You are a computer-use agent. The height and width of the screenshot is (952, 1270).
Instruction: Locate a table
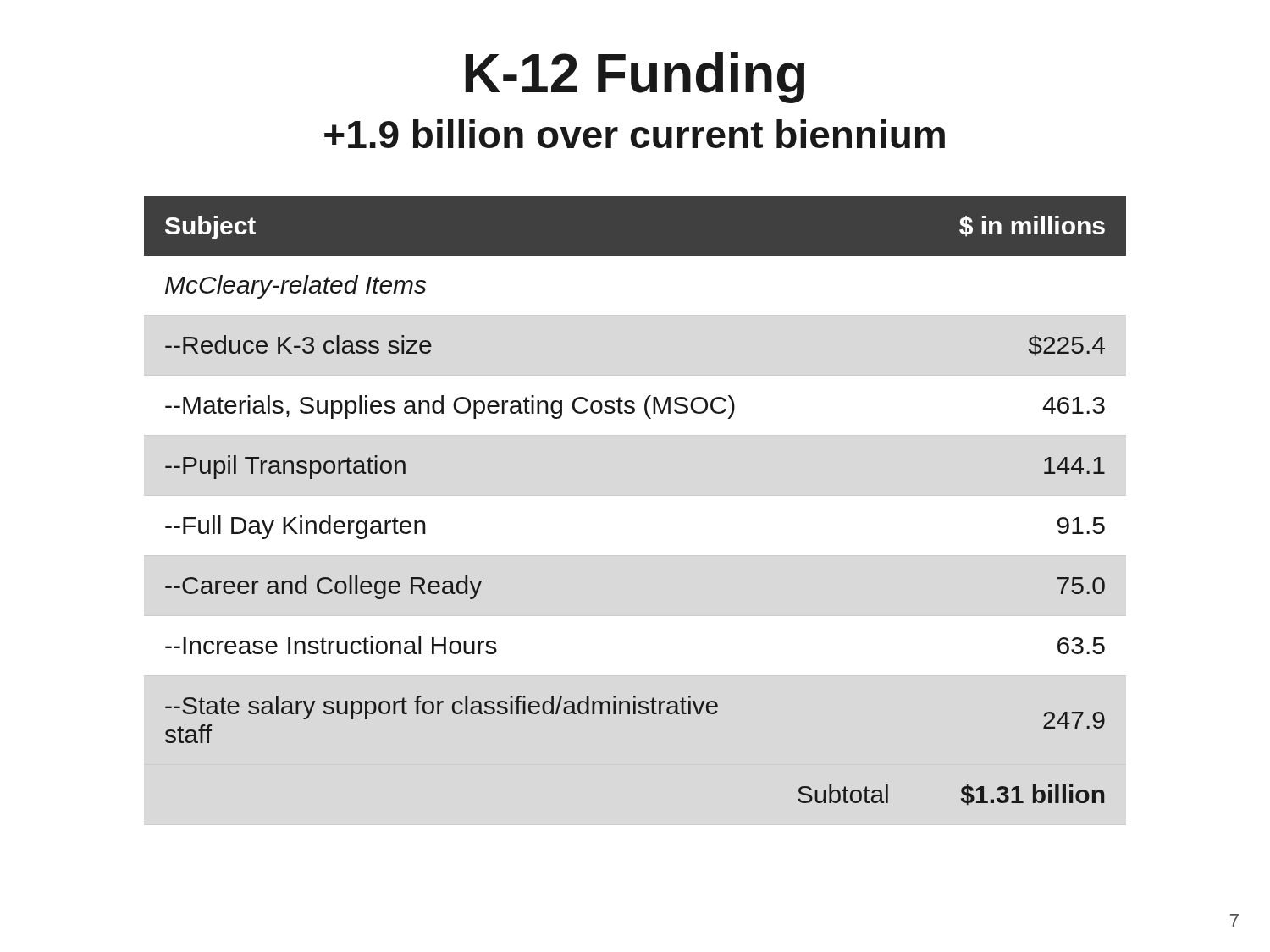point(635,510)
